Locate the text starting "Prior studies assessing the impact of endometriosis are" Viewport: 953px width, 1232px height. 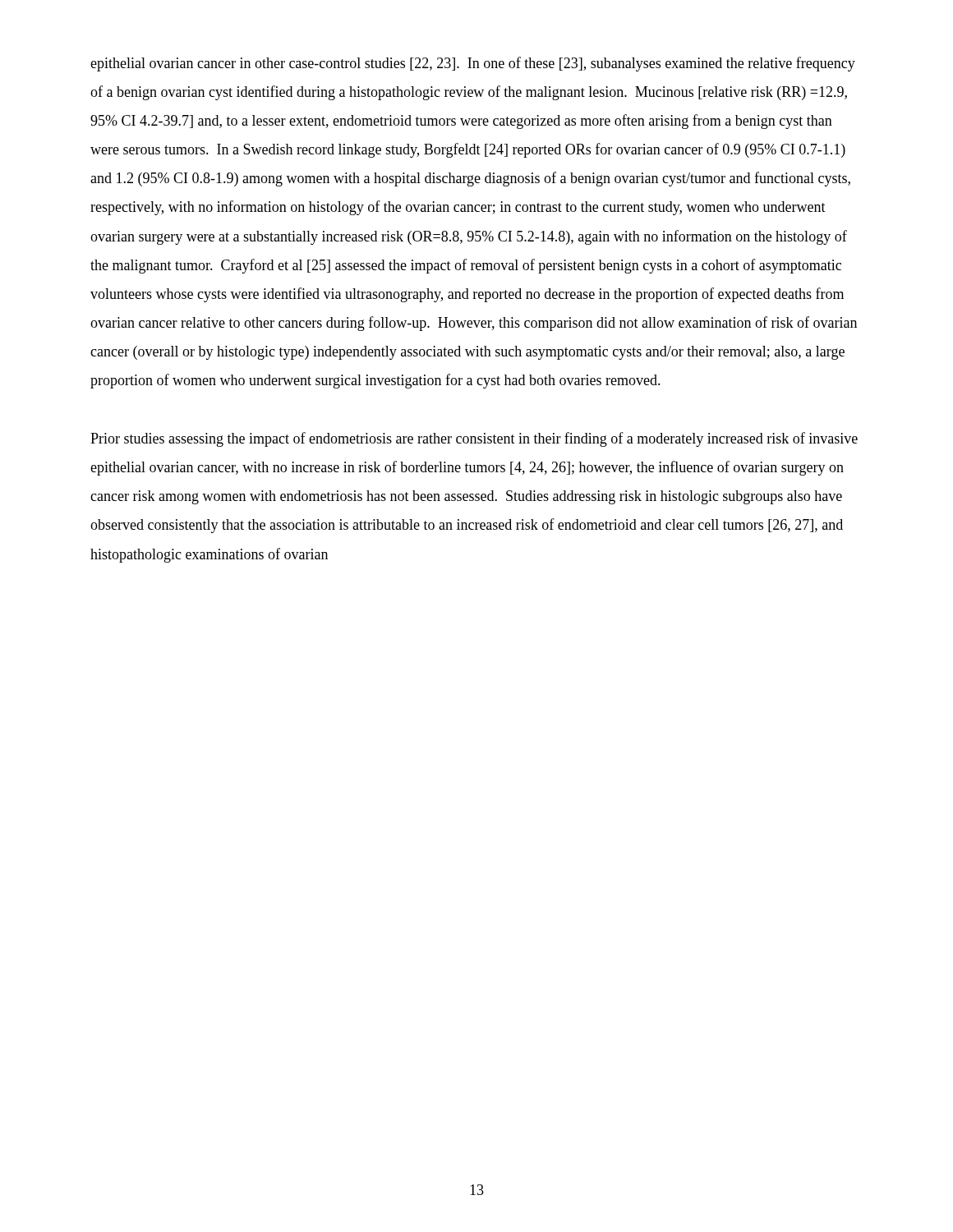pyautogui.click(x=474, y=496)
